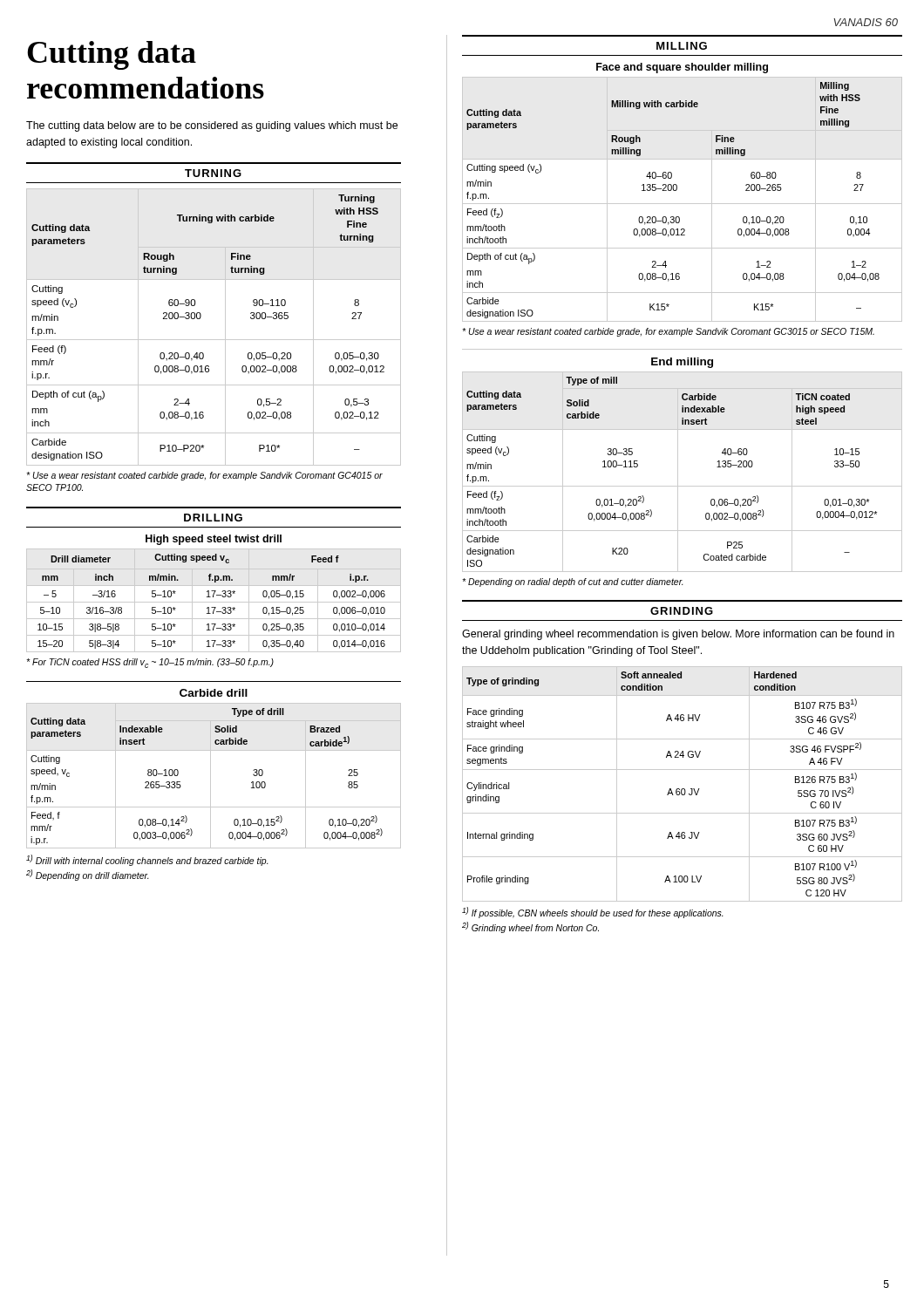Image resolution: width=924 pixels, height=1308 pixels.
Task: Navigate to the text block starting "1) If possible, CBN"
Action: 593,920
